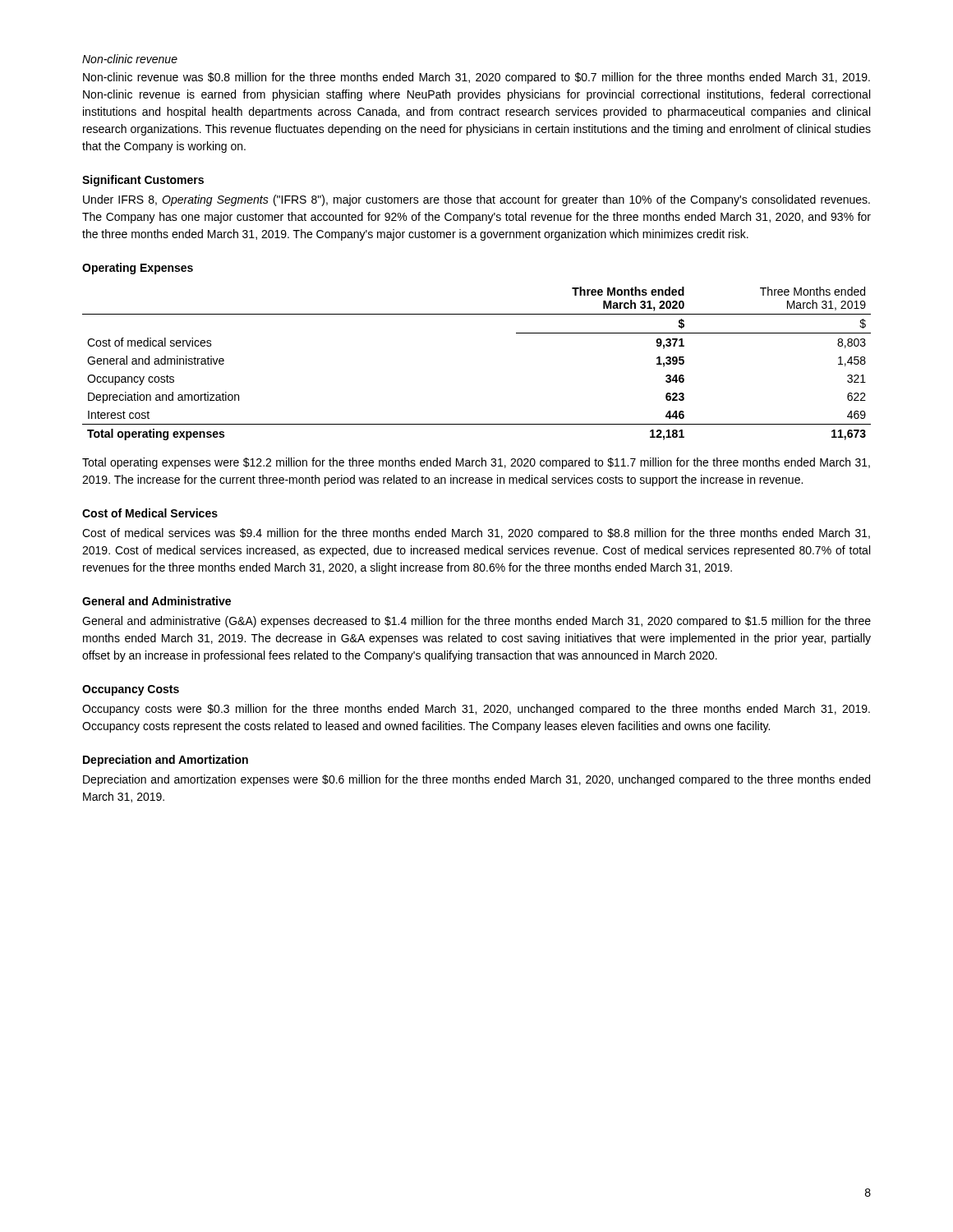
Task: Select the passage starting "Non-clinic revenue was $0.8 million"
Action: 476,112
